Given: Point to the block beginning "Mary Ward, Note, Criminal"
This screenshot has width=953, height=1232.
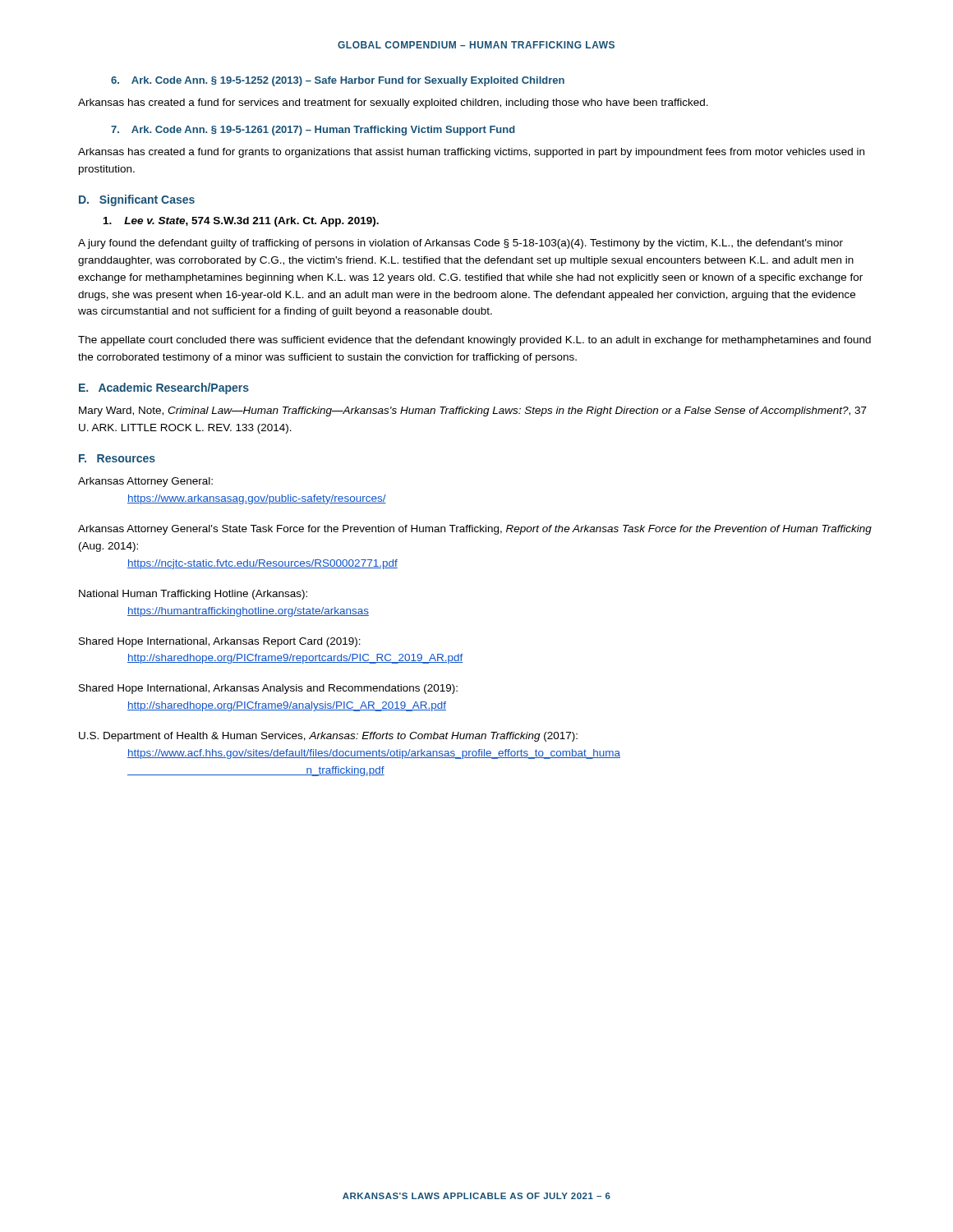Looking at the screenshot, I should point(472,419).
